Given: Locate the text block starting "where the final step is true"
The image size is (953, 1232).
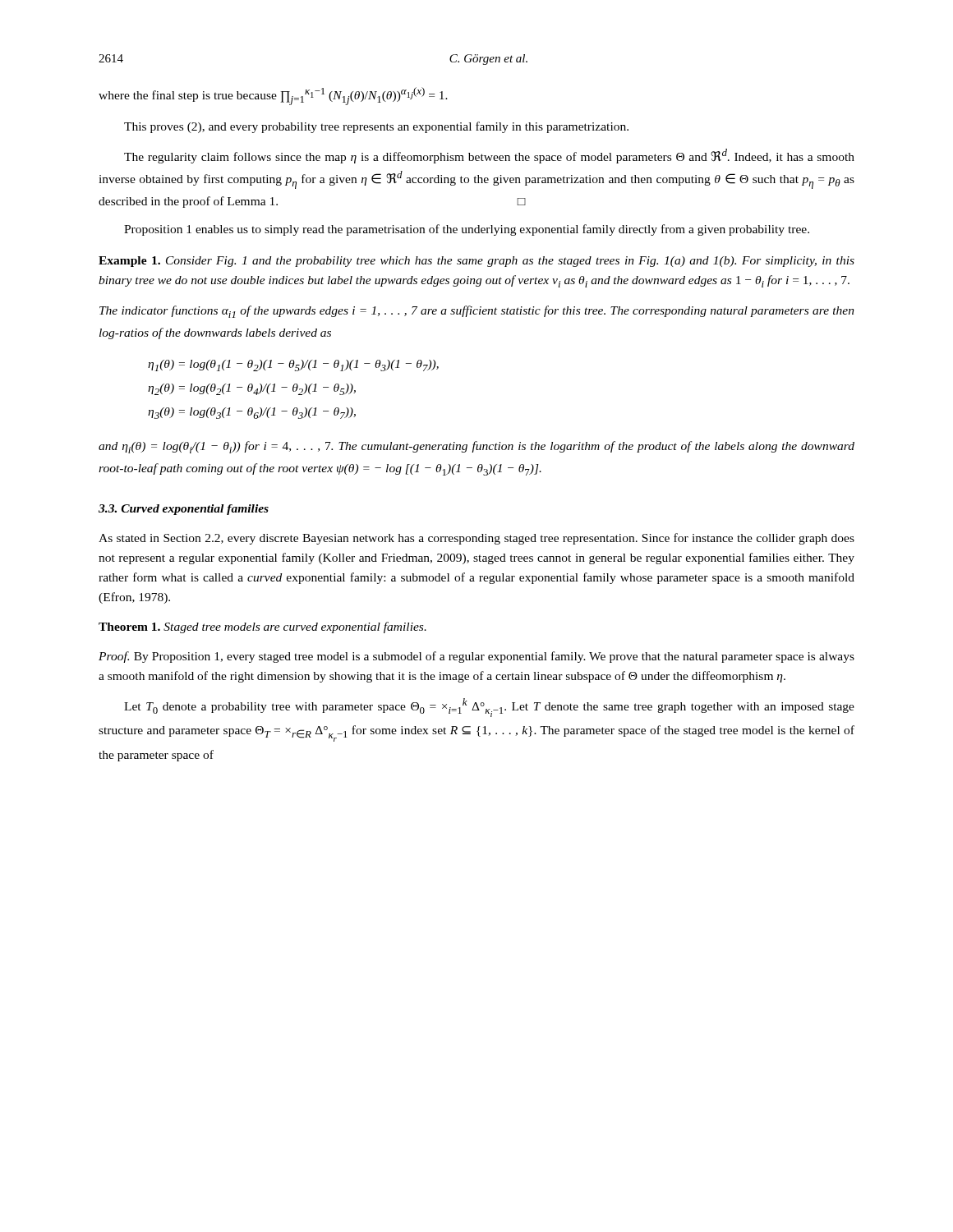Looking at the screenshot, I should coord(273,96).
